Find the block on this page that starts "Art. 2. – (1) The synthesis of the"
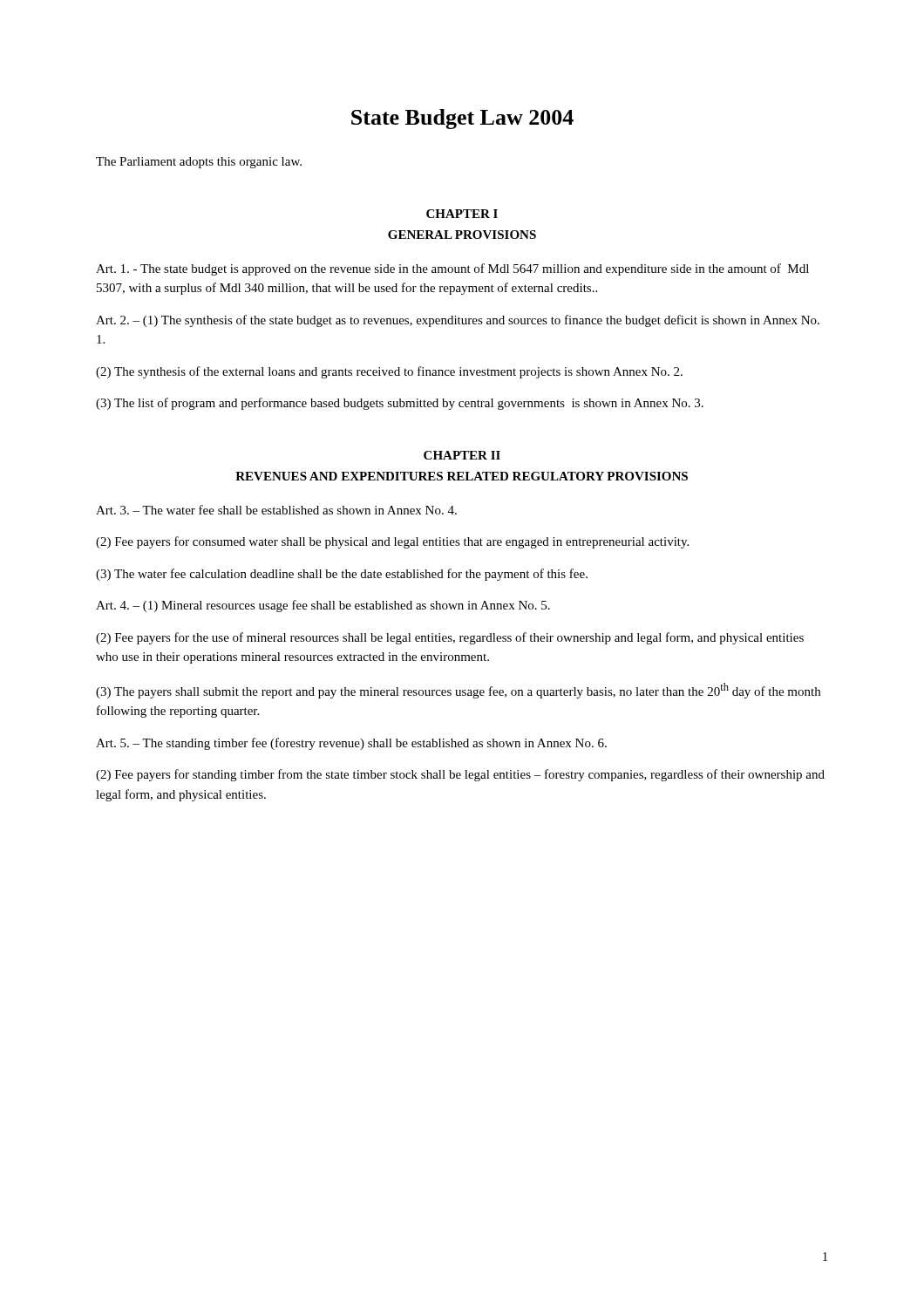Viewport: 924px width, 1308px height. [458, 329]
